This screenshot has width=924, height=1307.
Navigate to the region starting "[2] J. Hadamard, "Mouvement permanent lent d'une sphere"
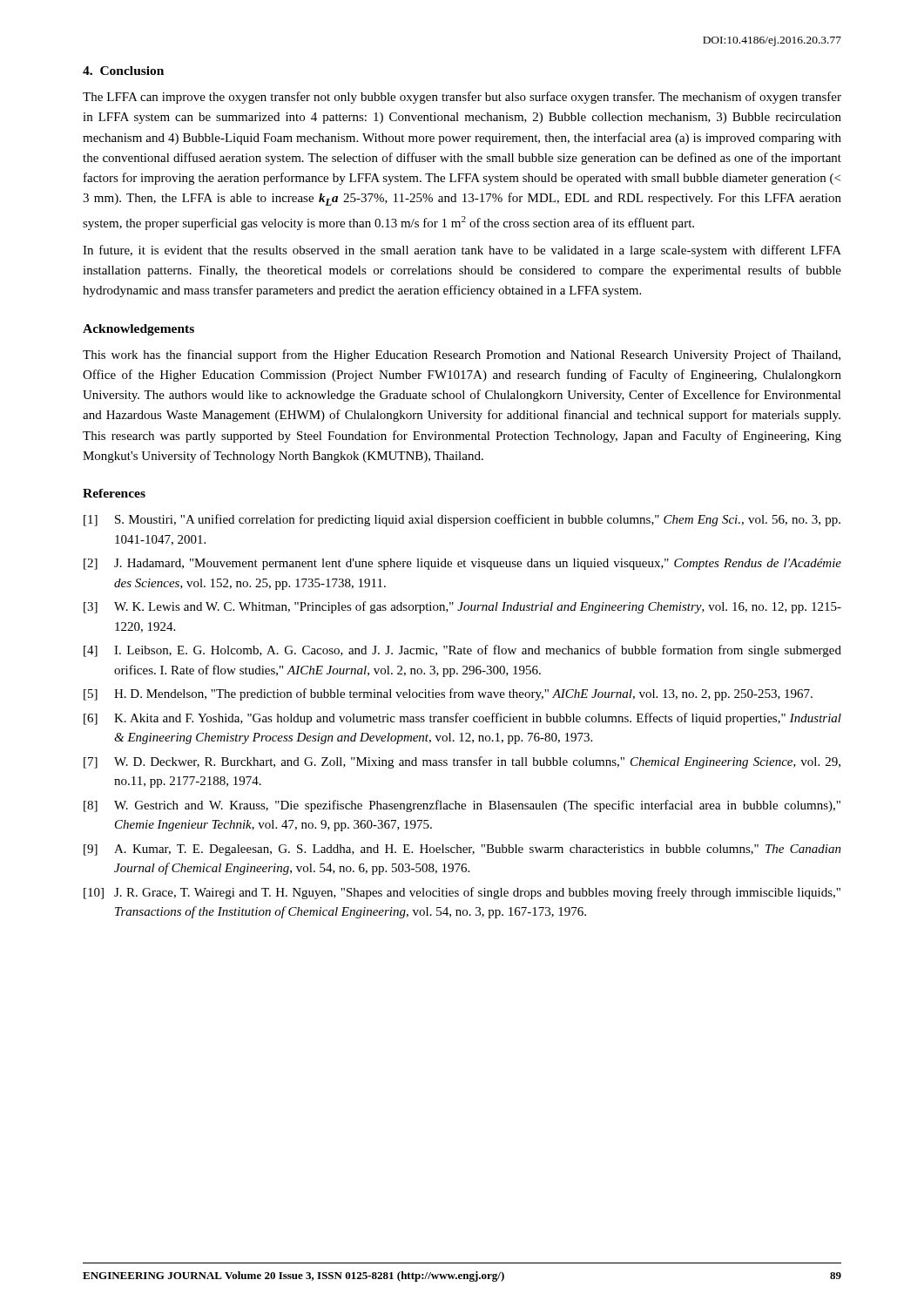462,573
